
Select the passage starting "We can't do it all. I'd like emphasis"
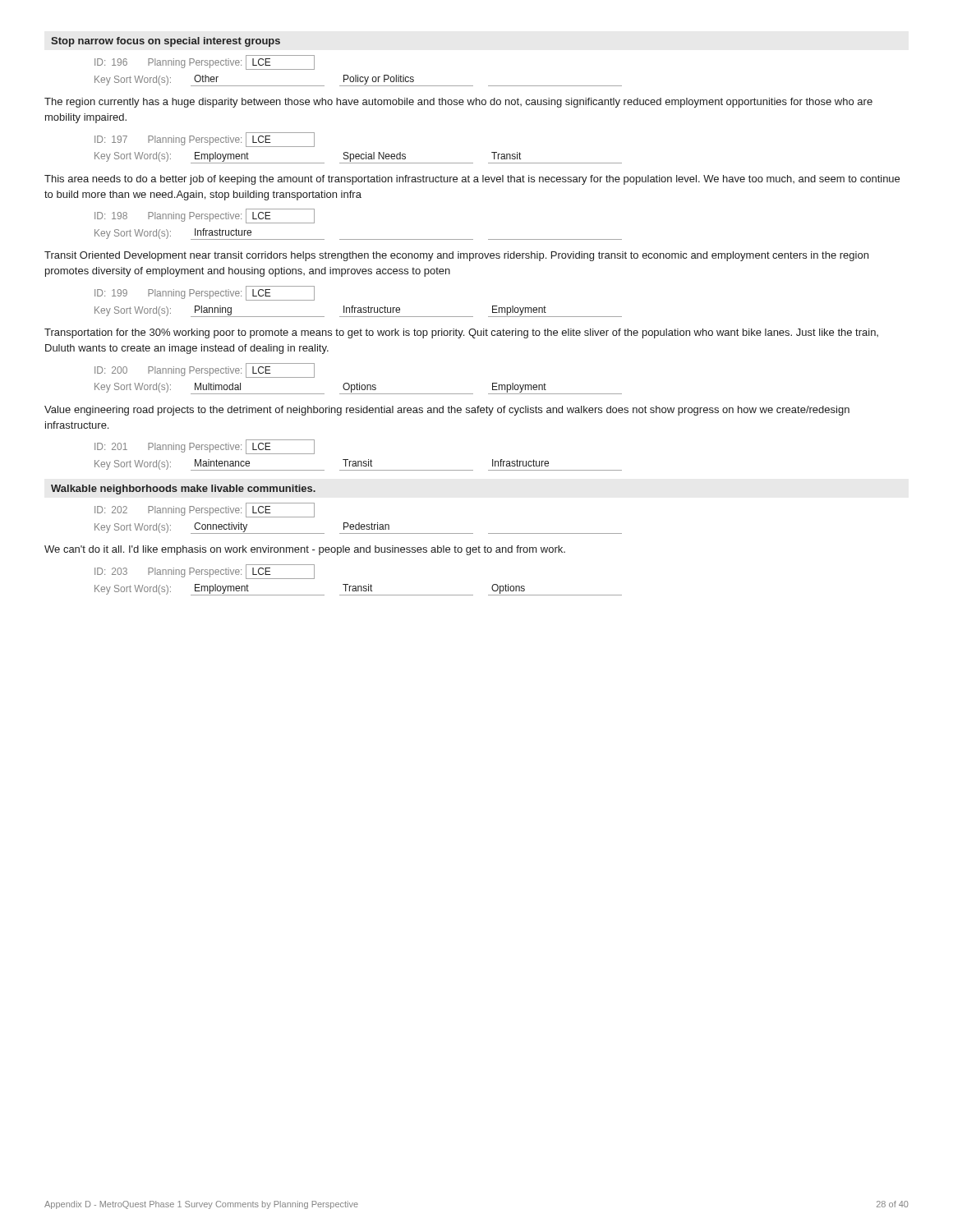[305, 549]
